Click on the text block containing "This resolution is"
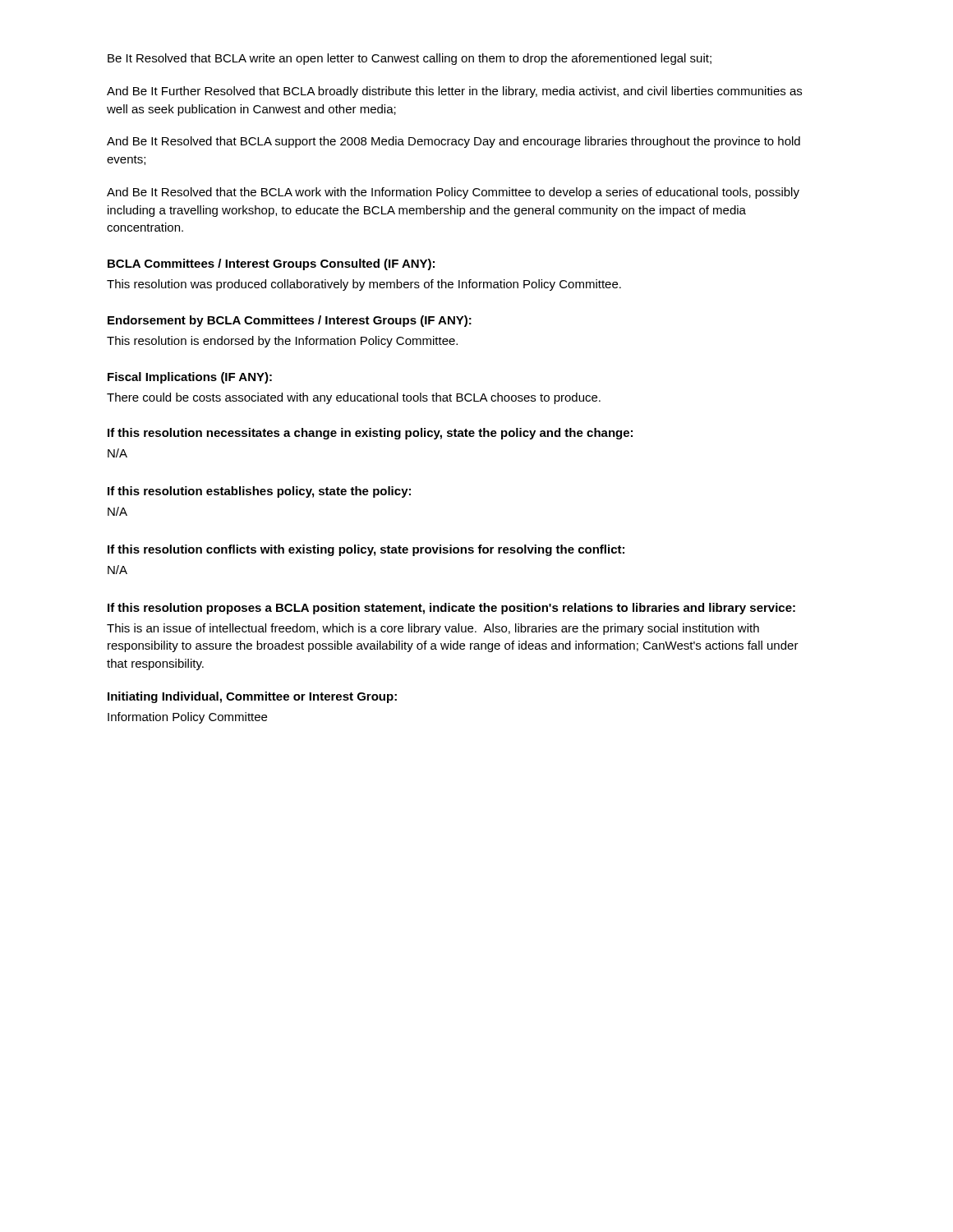 coord(283,340)
